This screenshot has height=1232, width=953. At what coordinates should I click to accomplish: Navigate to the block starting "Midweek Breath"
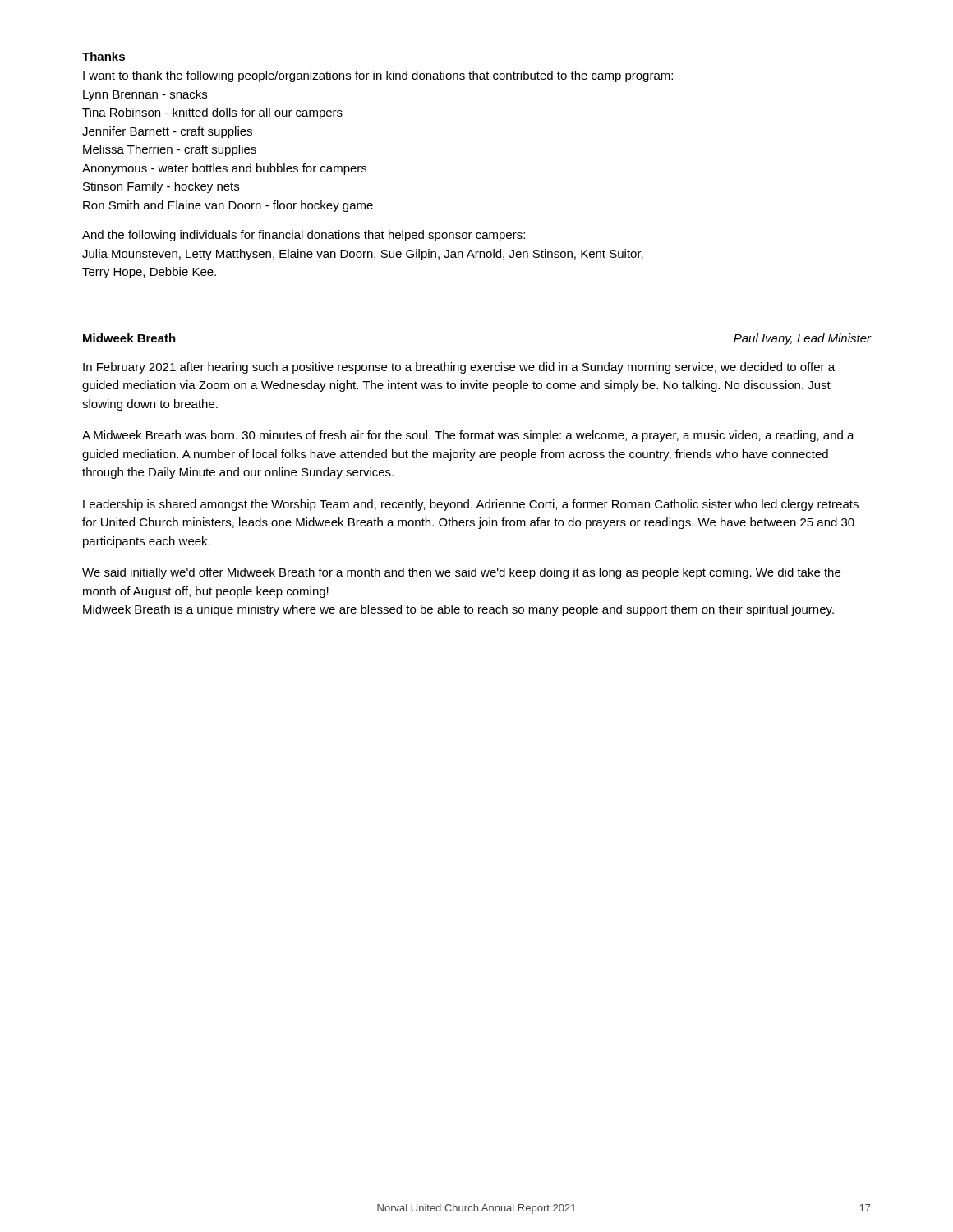[129, 338]
